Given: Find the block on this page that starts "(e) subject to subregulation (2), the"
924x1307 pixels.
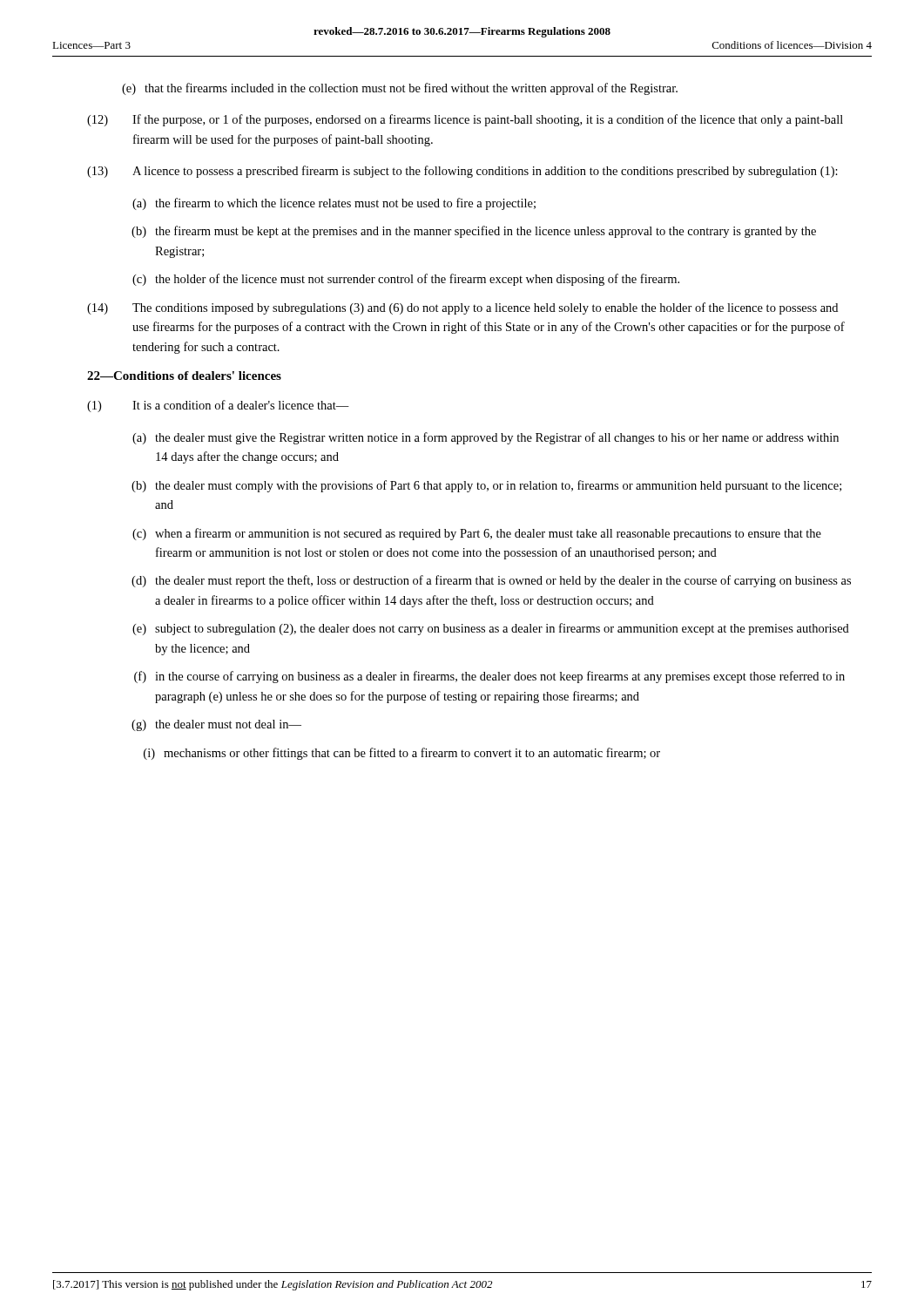Looking at the screenshot, I should coord(484,639).
